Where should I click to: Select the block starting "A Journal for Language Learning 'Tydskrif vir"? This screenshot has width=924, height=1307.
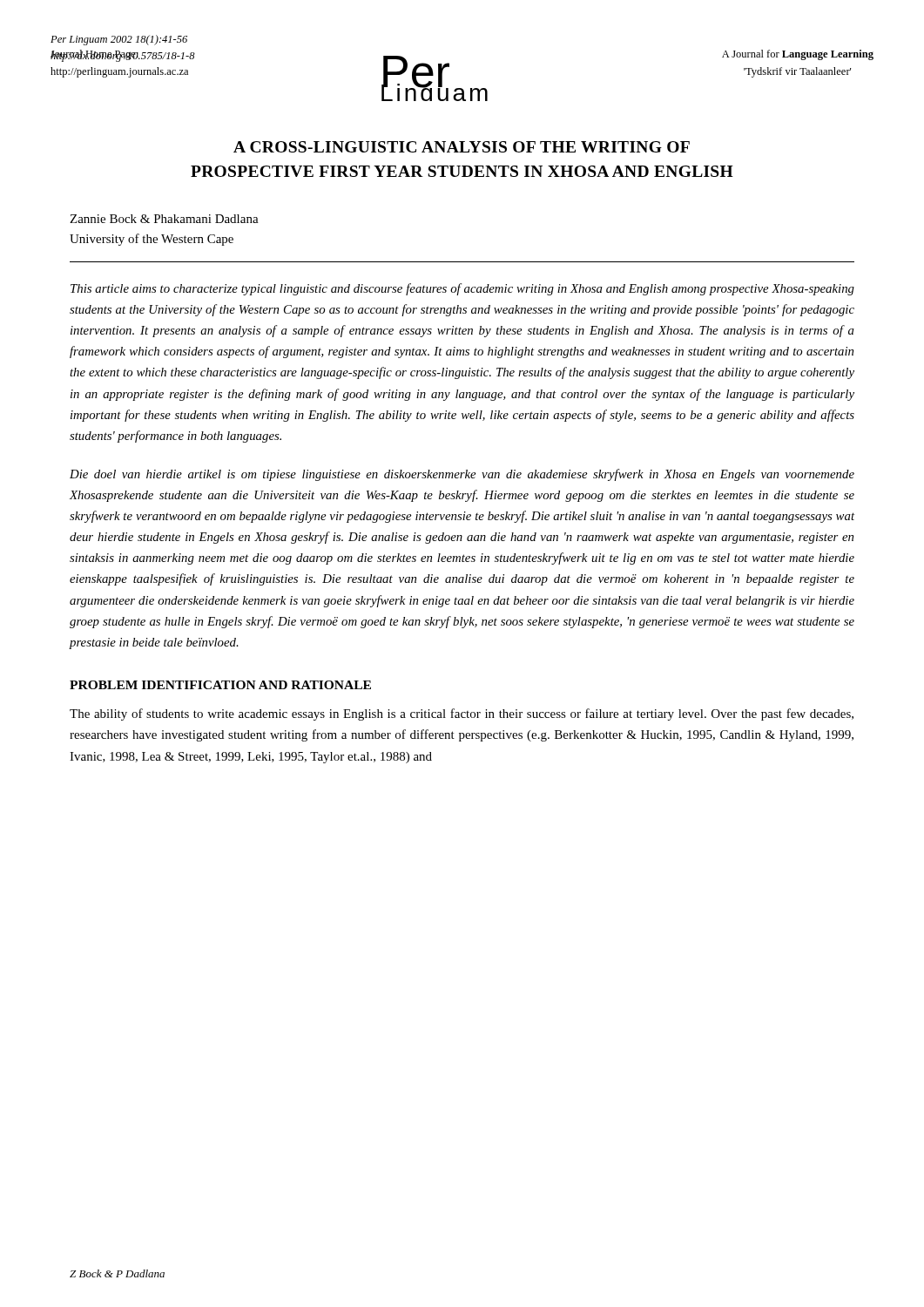click(x=798, y=63)
